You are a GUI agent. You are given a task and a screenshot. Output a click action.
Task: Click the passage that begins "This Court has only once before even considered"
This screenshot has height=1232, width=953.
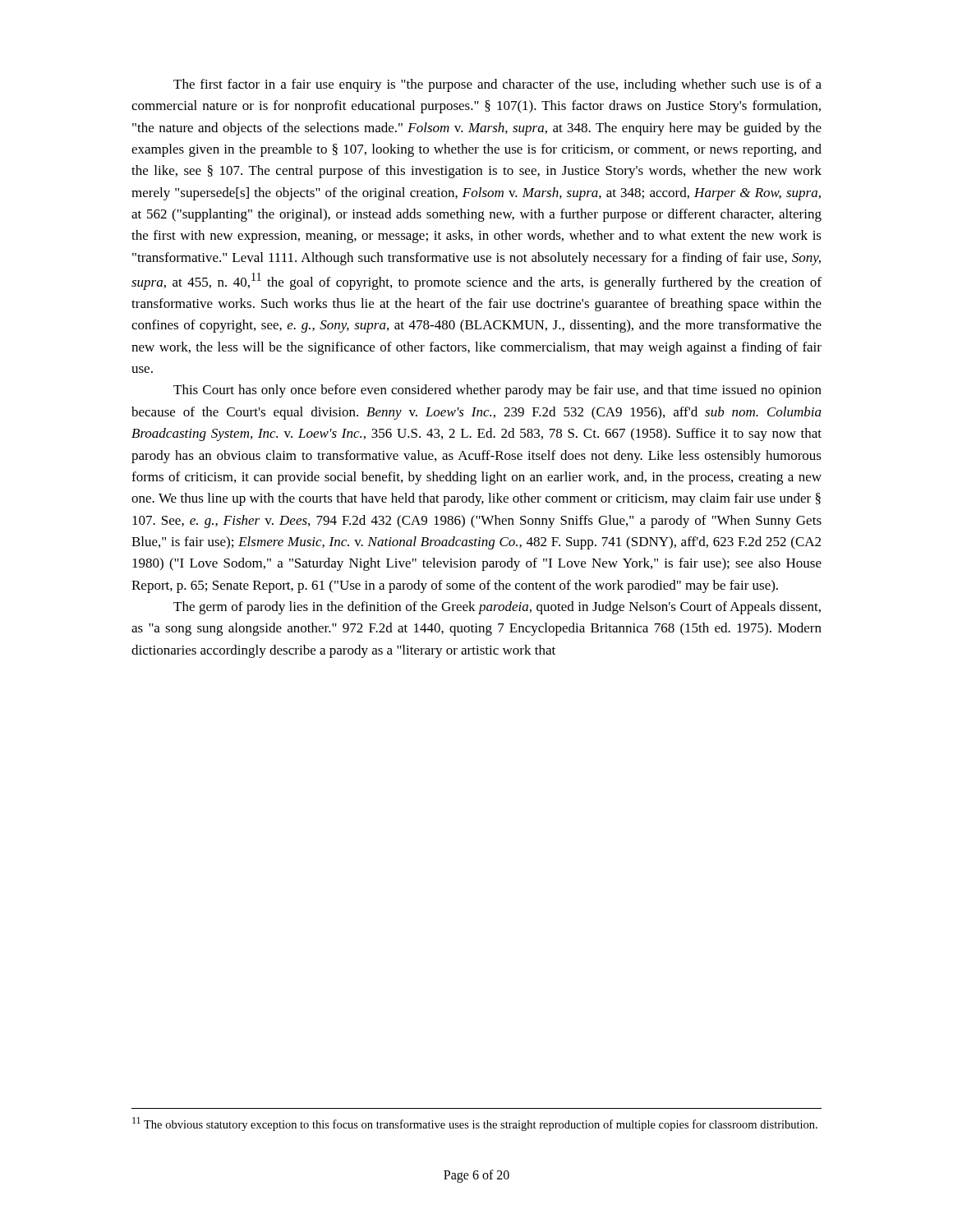point(476,488)
